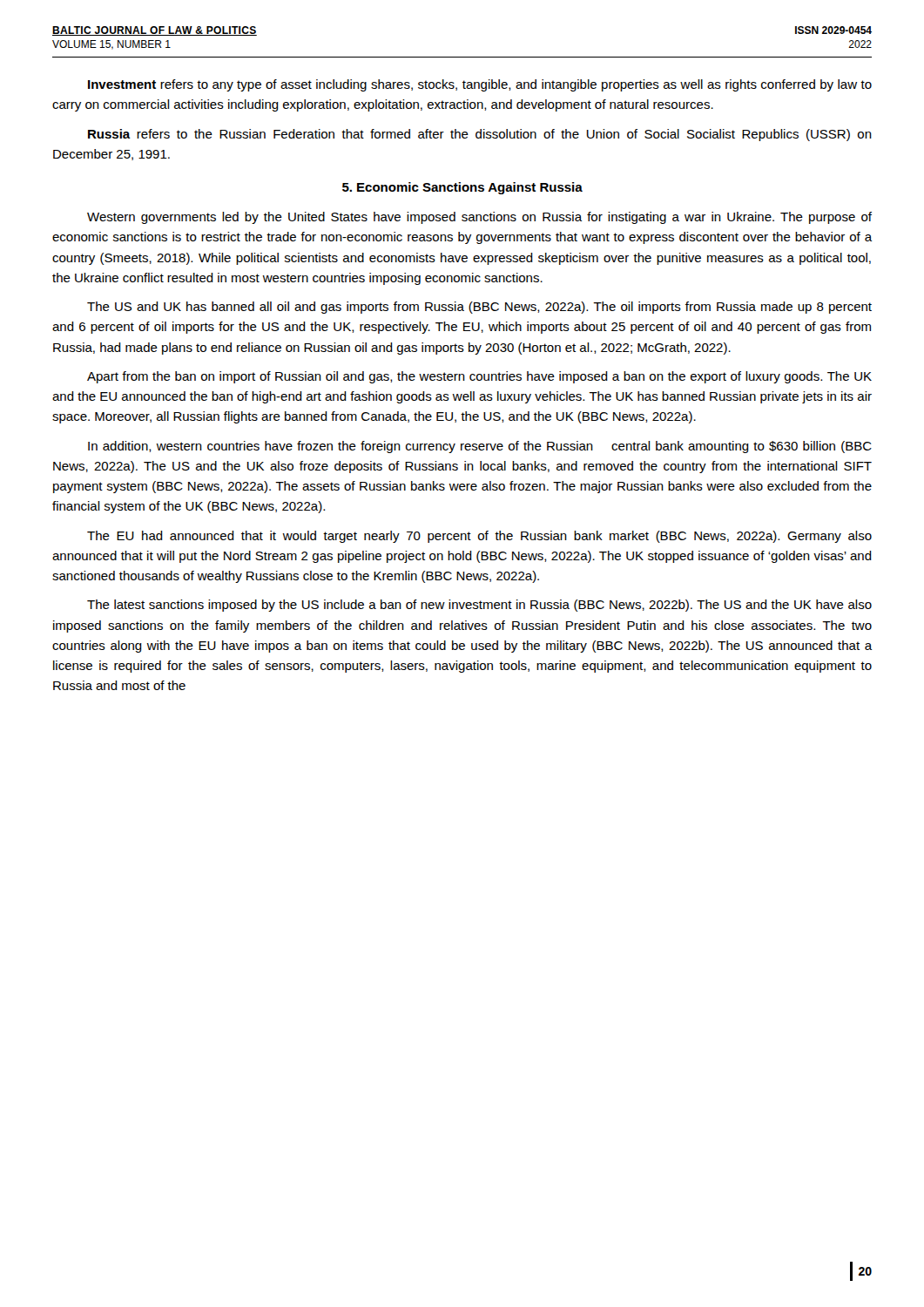Viewport: 924px width, 1307px height.
Task: Locate the text block that reads "Western governments led"
Action: (x=462, y=247)
